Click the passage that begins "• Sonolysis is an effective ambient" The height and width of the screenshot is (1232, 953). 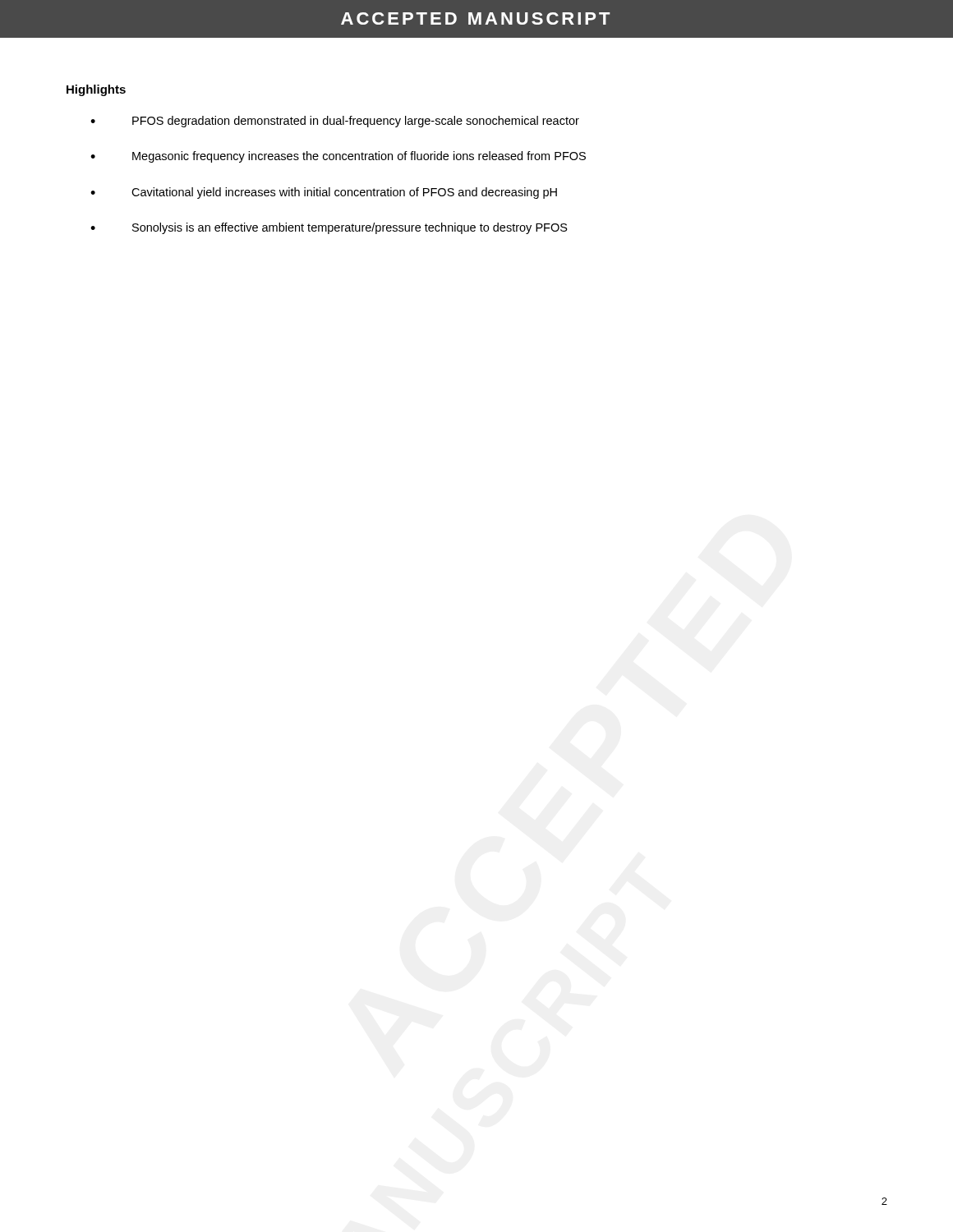click(317, 229)
